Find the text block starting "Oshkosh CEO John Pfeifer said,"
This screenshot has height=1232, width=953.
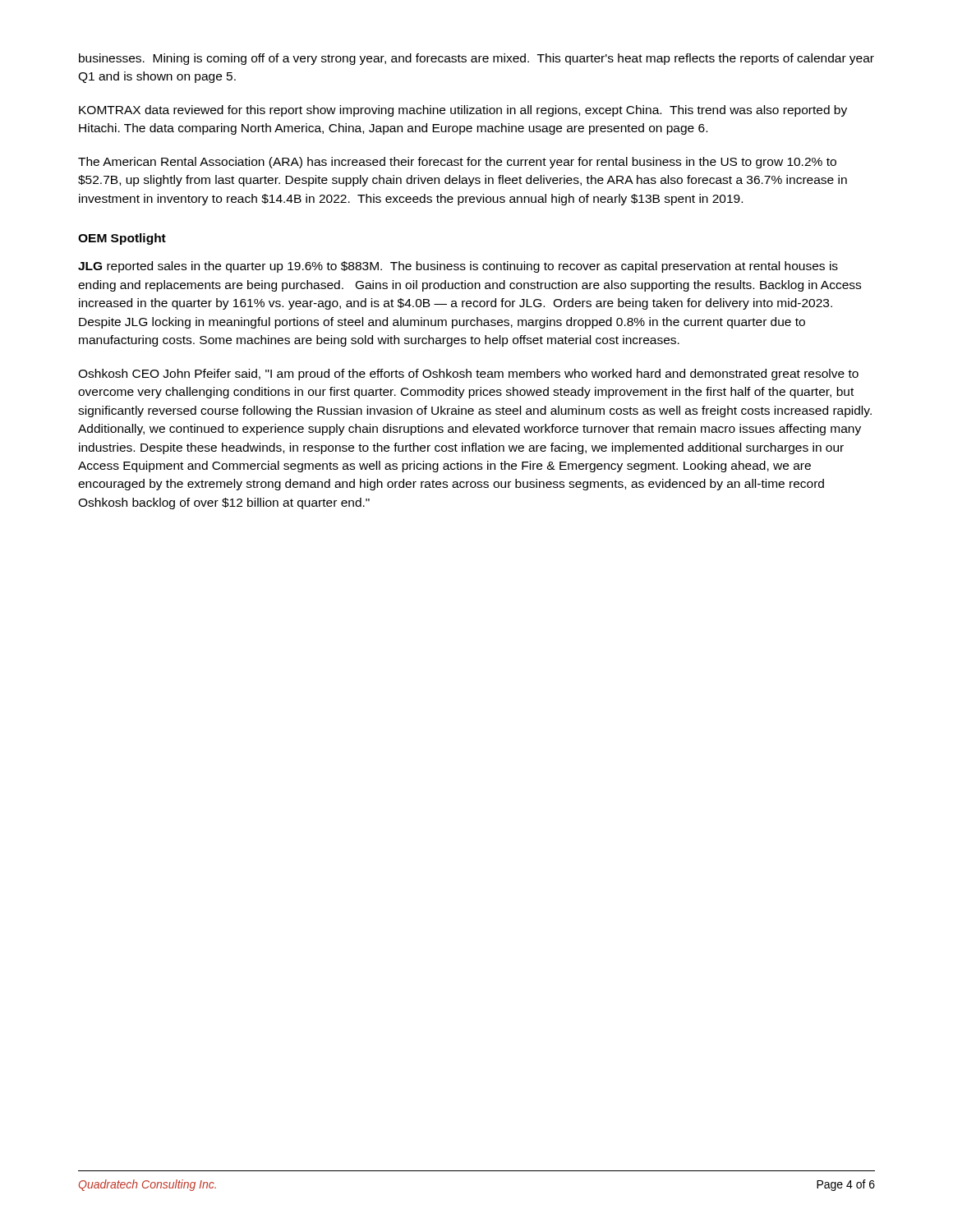point(475,438)
